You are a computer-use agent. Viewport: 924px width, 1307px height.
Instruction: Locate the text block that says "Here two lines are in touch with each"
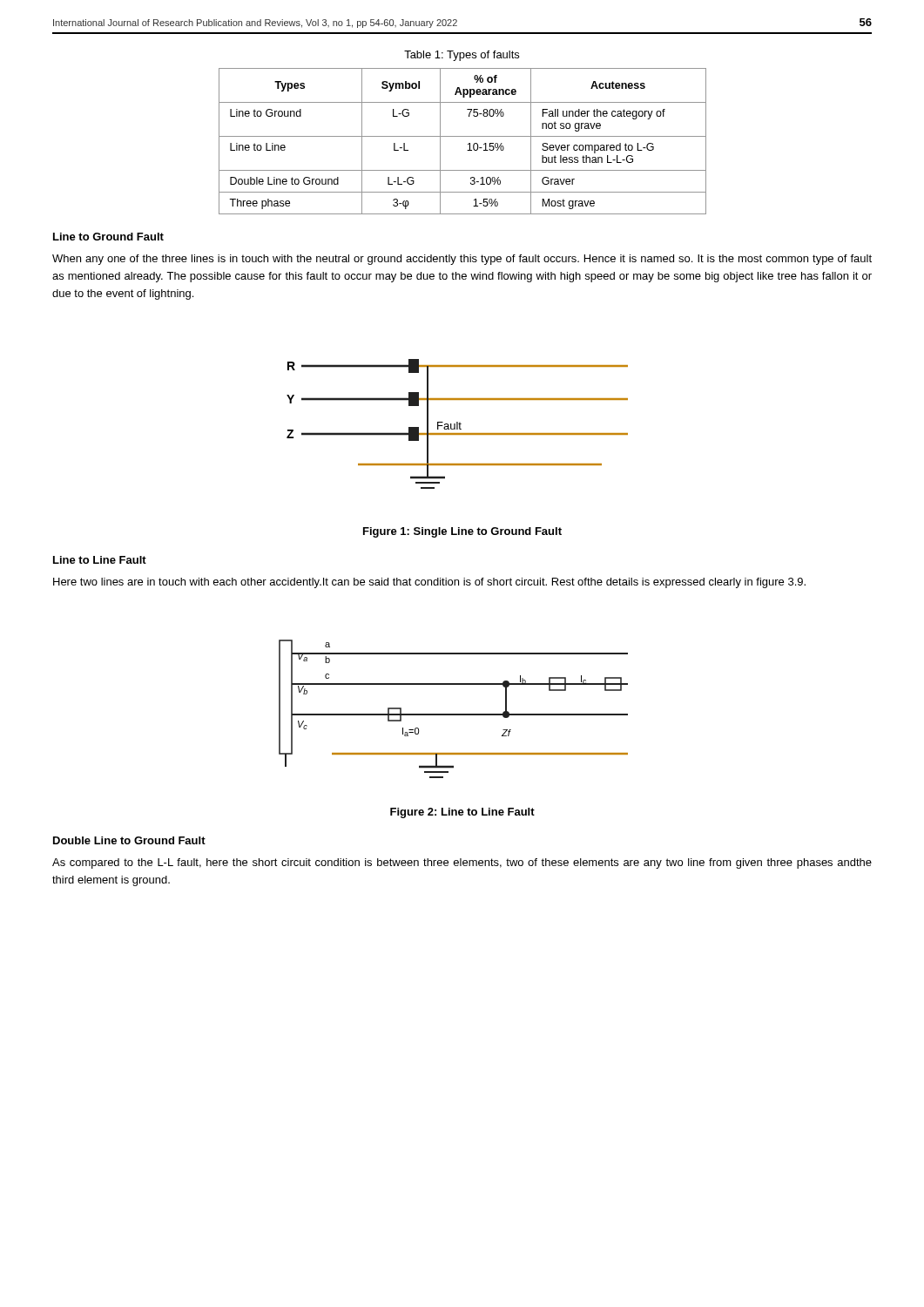(x=429, y=582)
